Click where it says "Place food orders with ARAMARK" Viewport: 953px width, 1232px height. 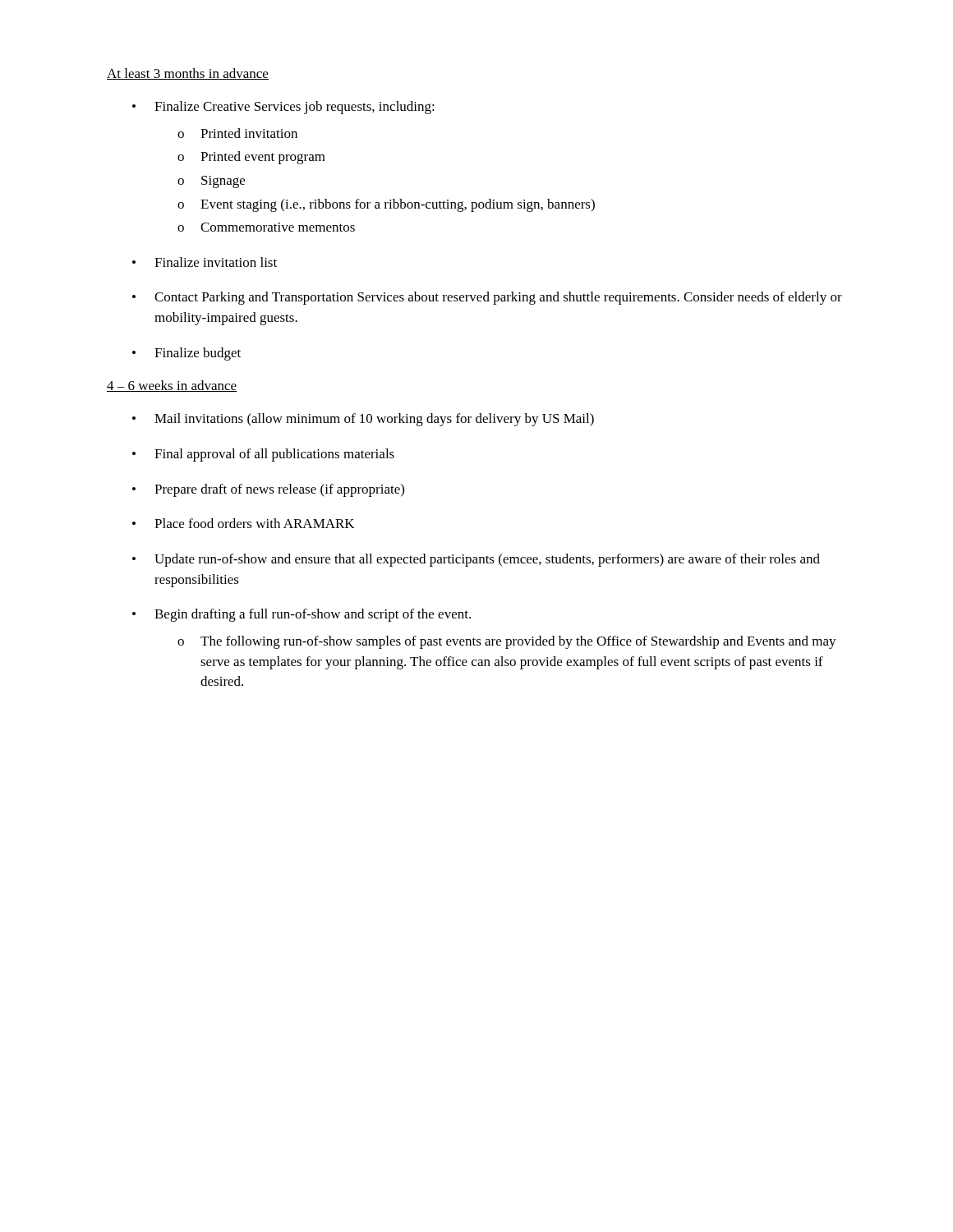255,524
